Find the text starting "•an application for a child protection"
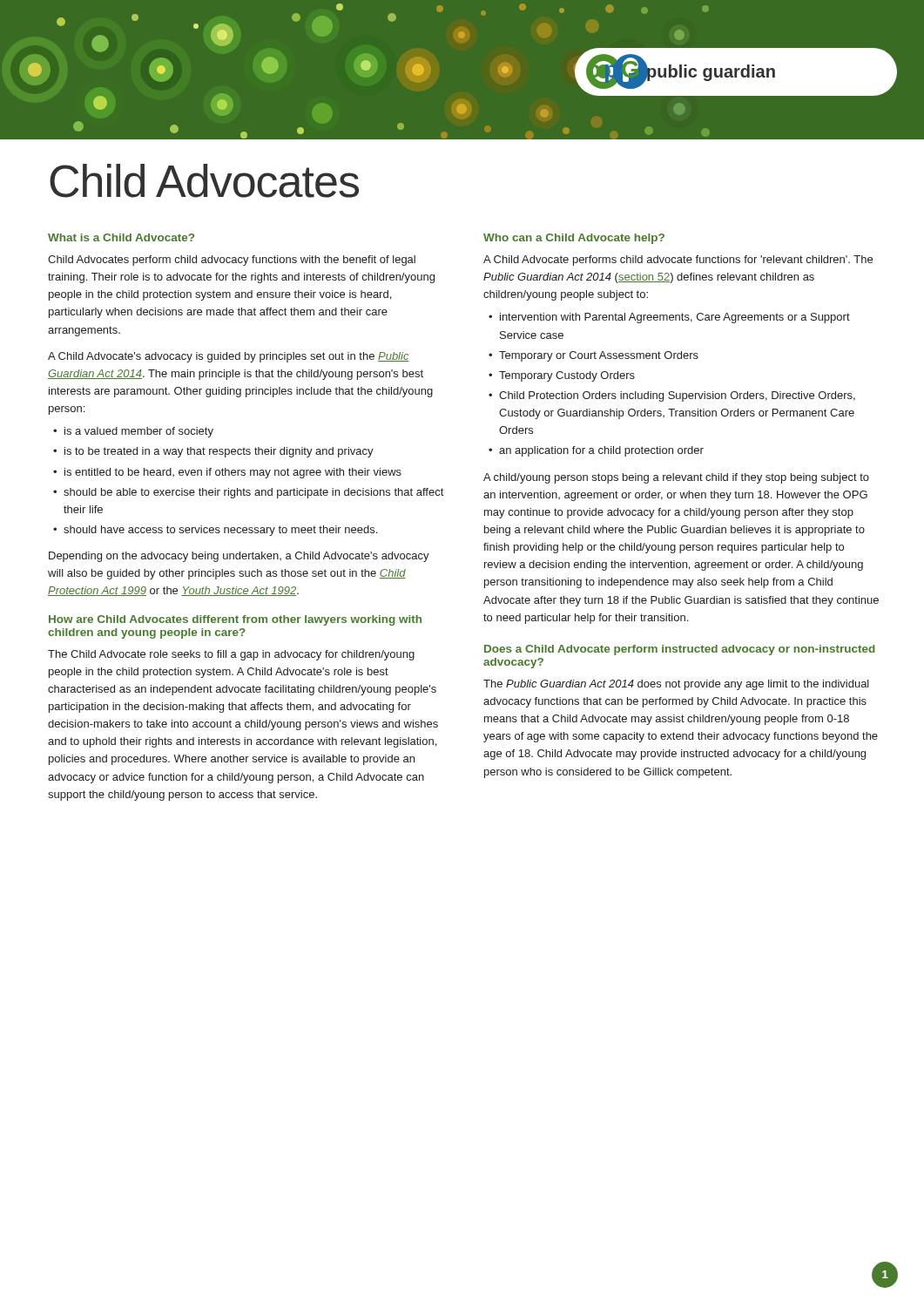 coord(596,451)
